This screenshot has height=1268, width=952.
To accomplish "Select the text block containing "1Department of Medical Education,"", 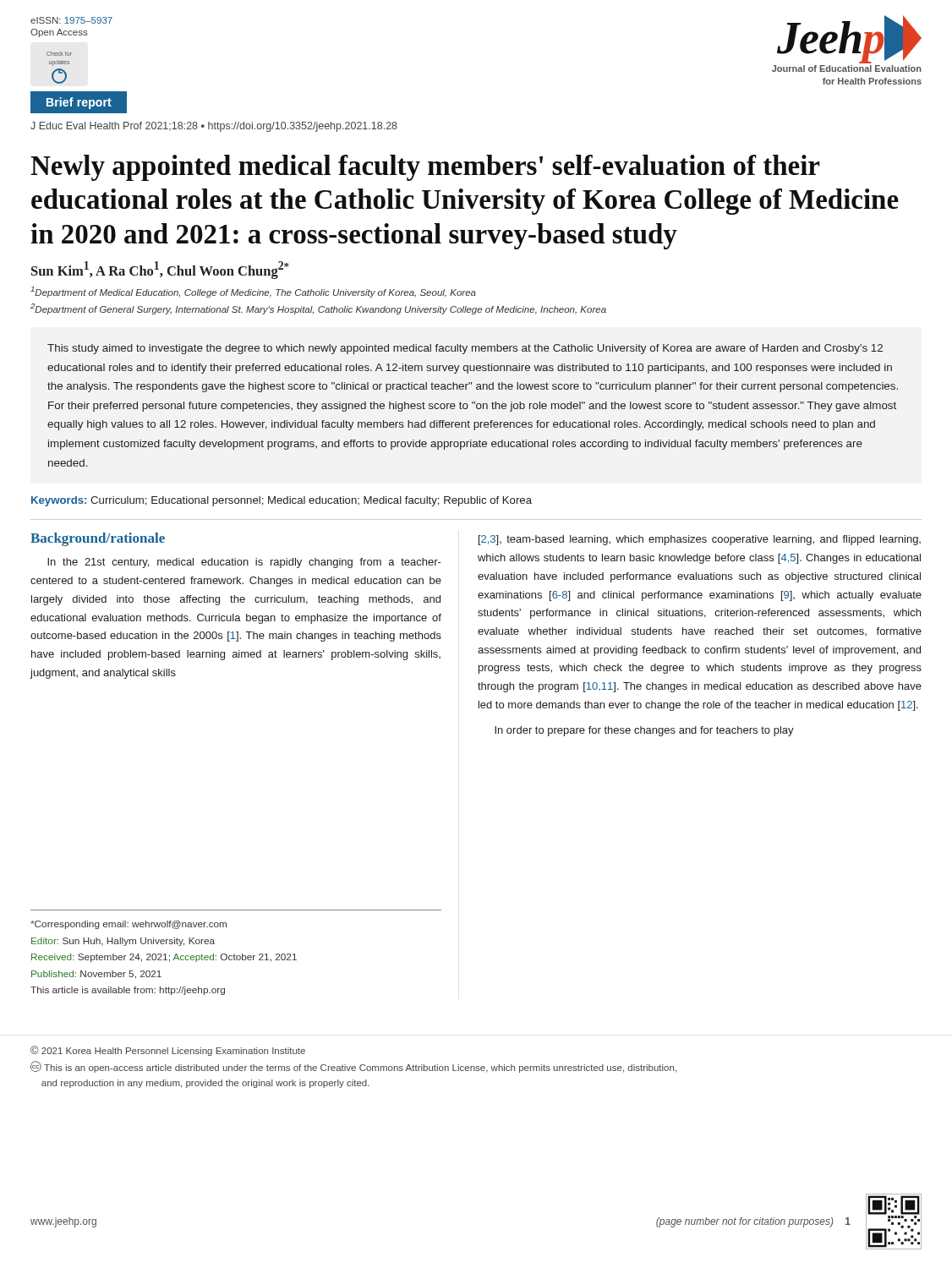I will point(318,299).
